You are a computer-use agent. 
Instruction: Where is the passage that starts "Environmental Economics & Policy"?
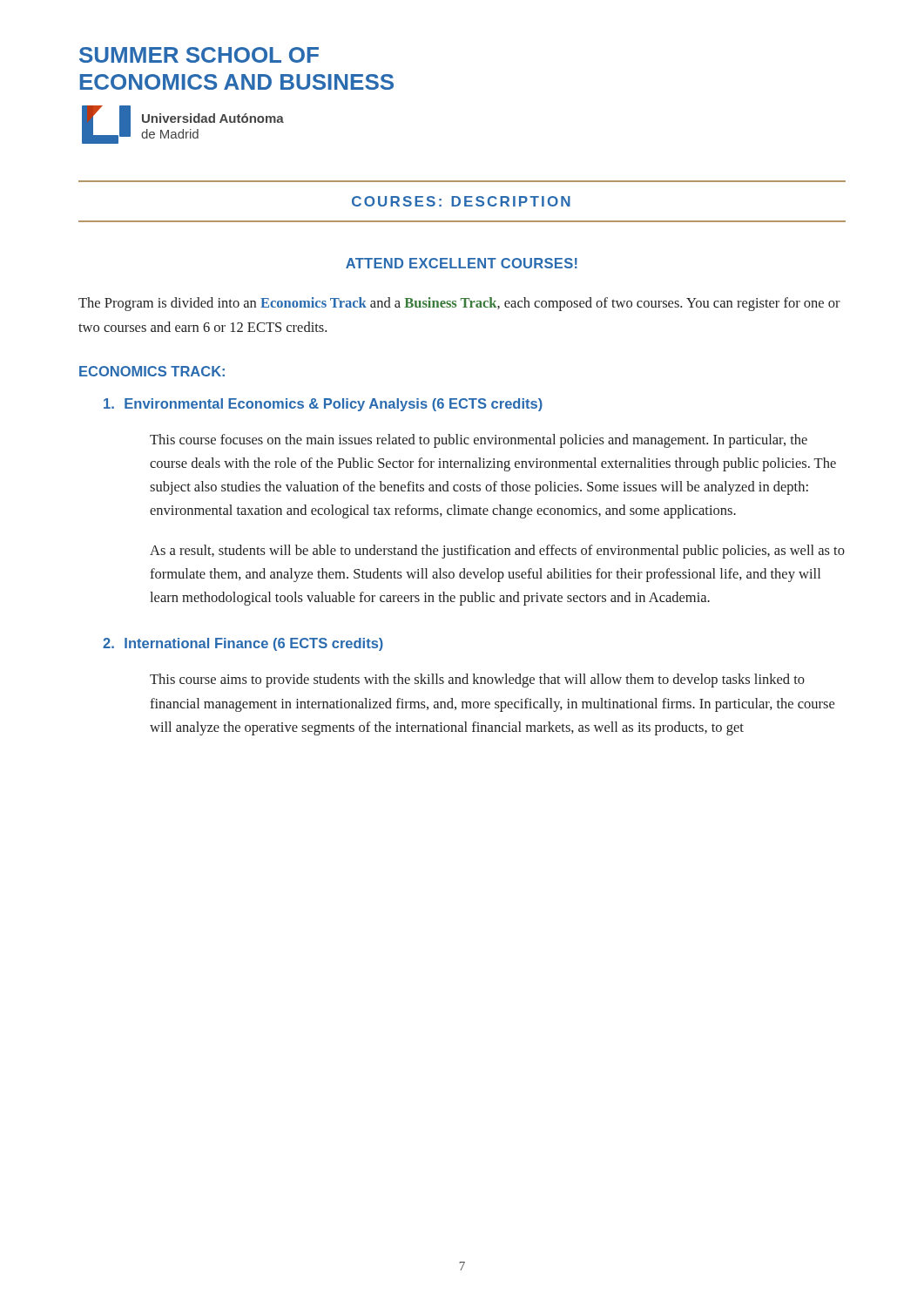pos(474,404)
